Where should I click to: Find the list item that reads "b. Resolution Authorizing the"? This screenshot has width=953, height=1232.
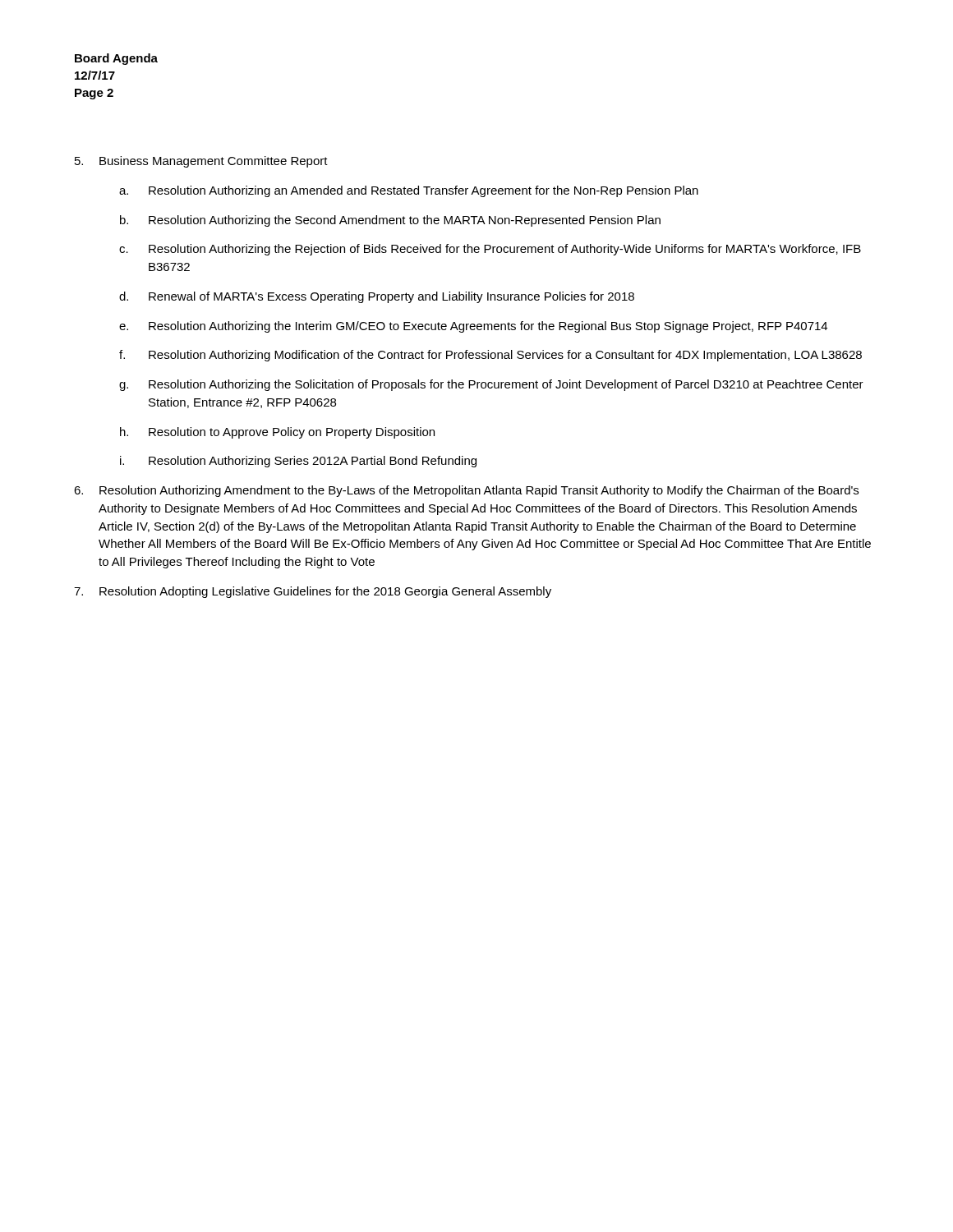tap(499, 220)
